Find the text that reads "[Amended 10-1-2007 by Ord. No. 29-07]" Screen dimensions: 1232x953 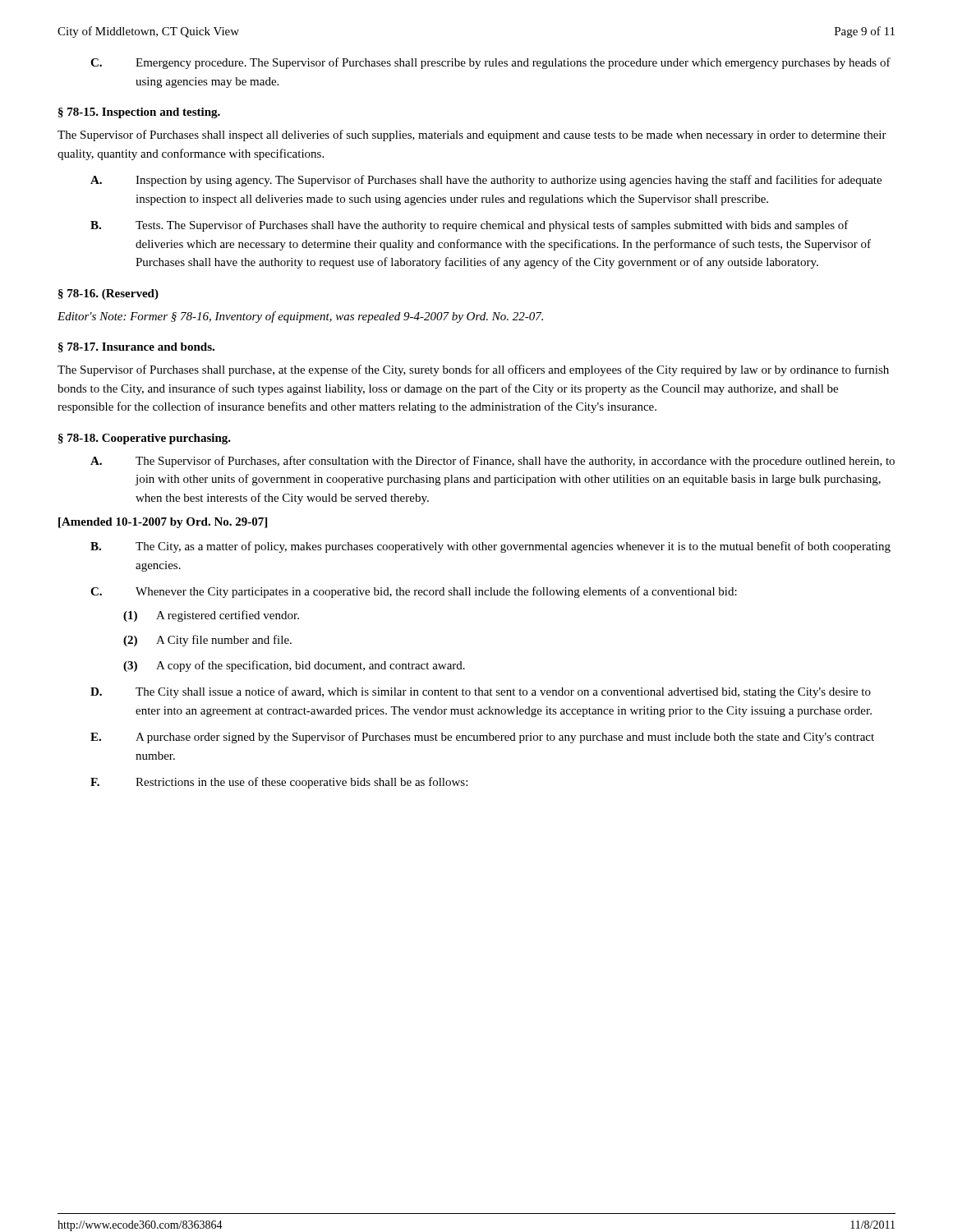point(163,522)
